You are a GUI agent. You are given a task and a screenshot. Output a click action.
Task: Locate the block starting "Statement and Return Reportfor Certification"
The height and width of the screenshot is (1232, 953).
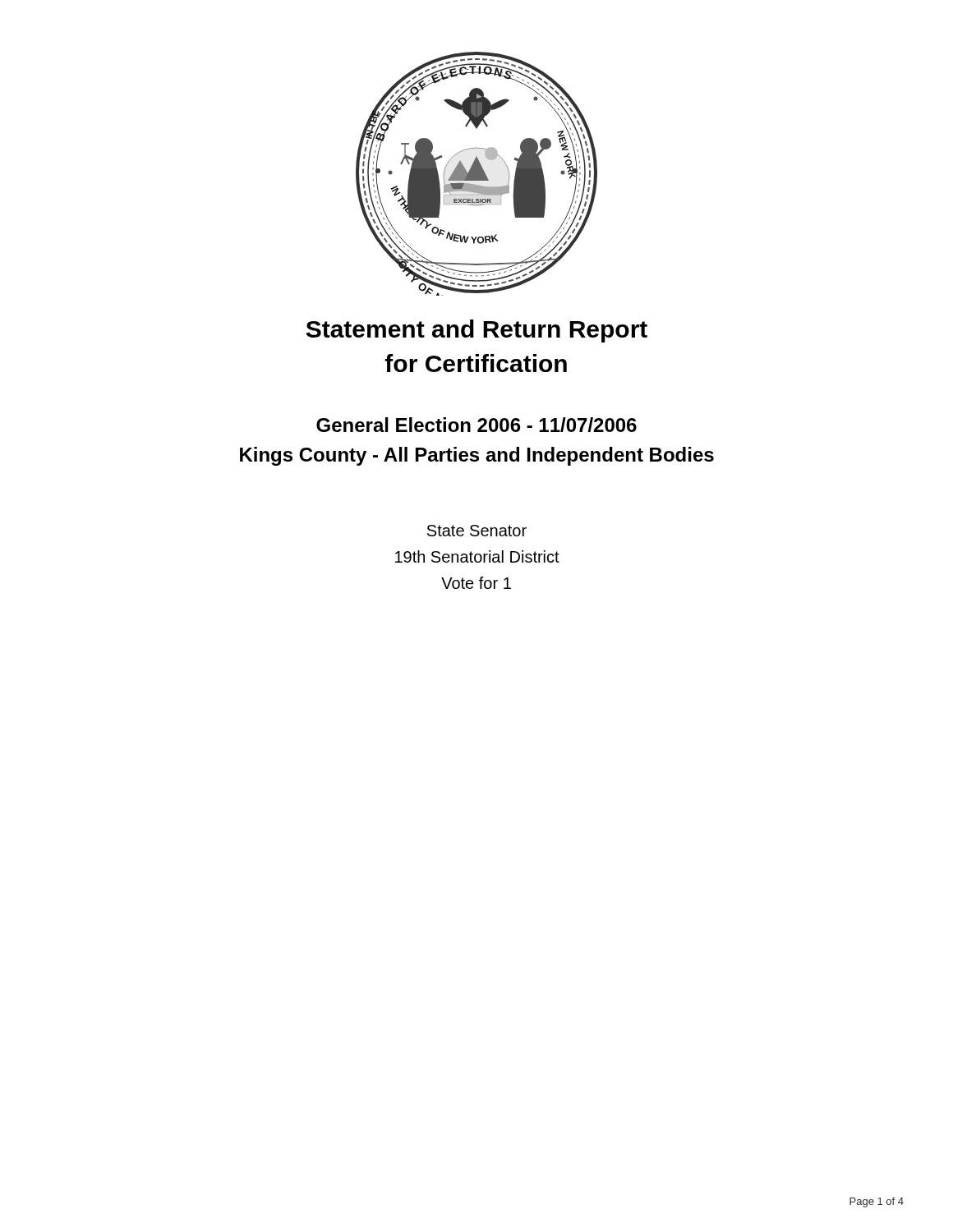[476, 346]
